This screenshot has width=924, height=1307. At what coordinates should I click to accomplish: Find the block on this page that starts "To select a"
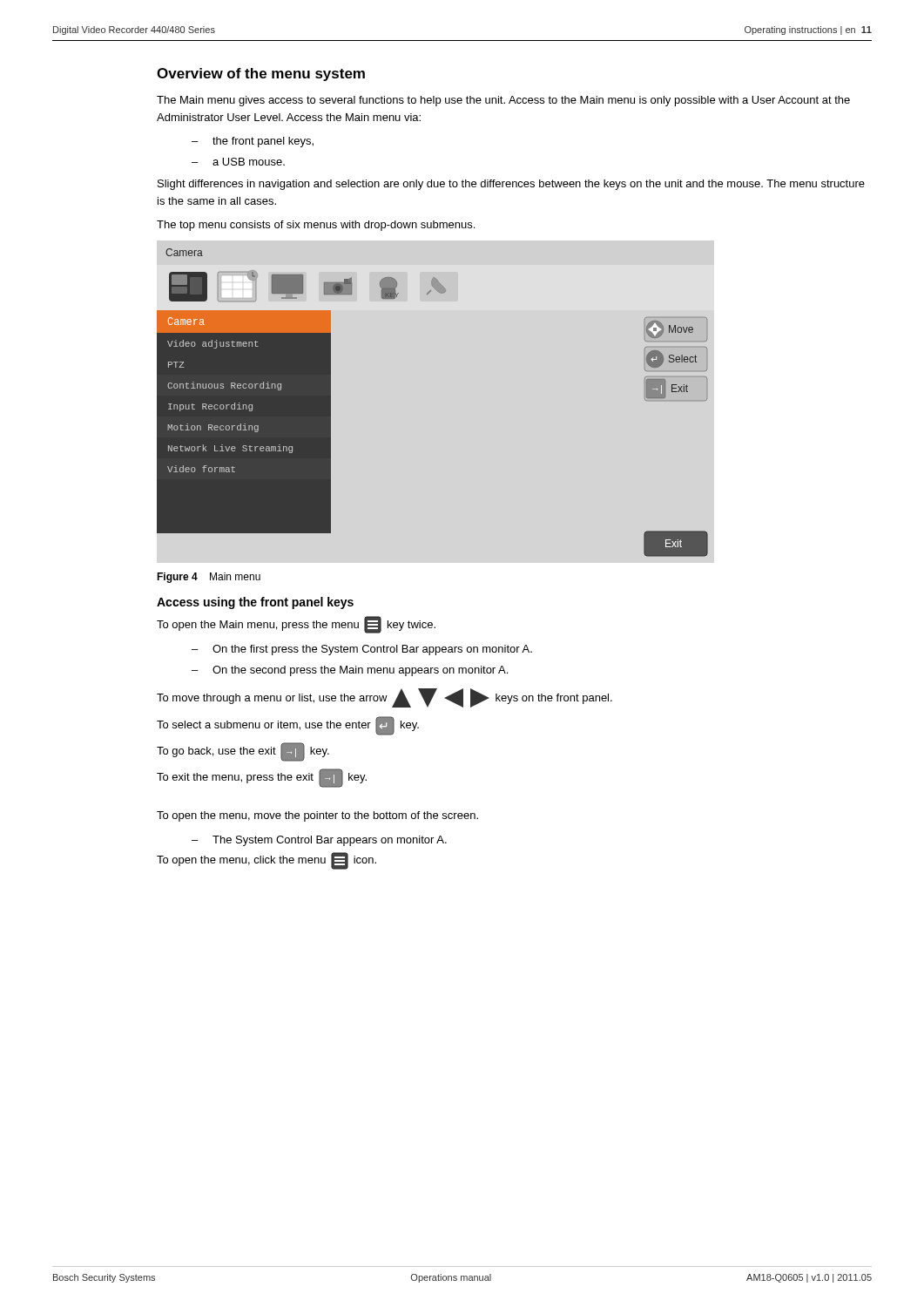288,726
